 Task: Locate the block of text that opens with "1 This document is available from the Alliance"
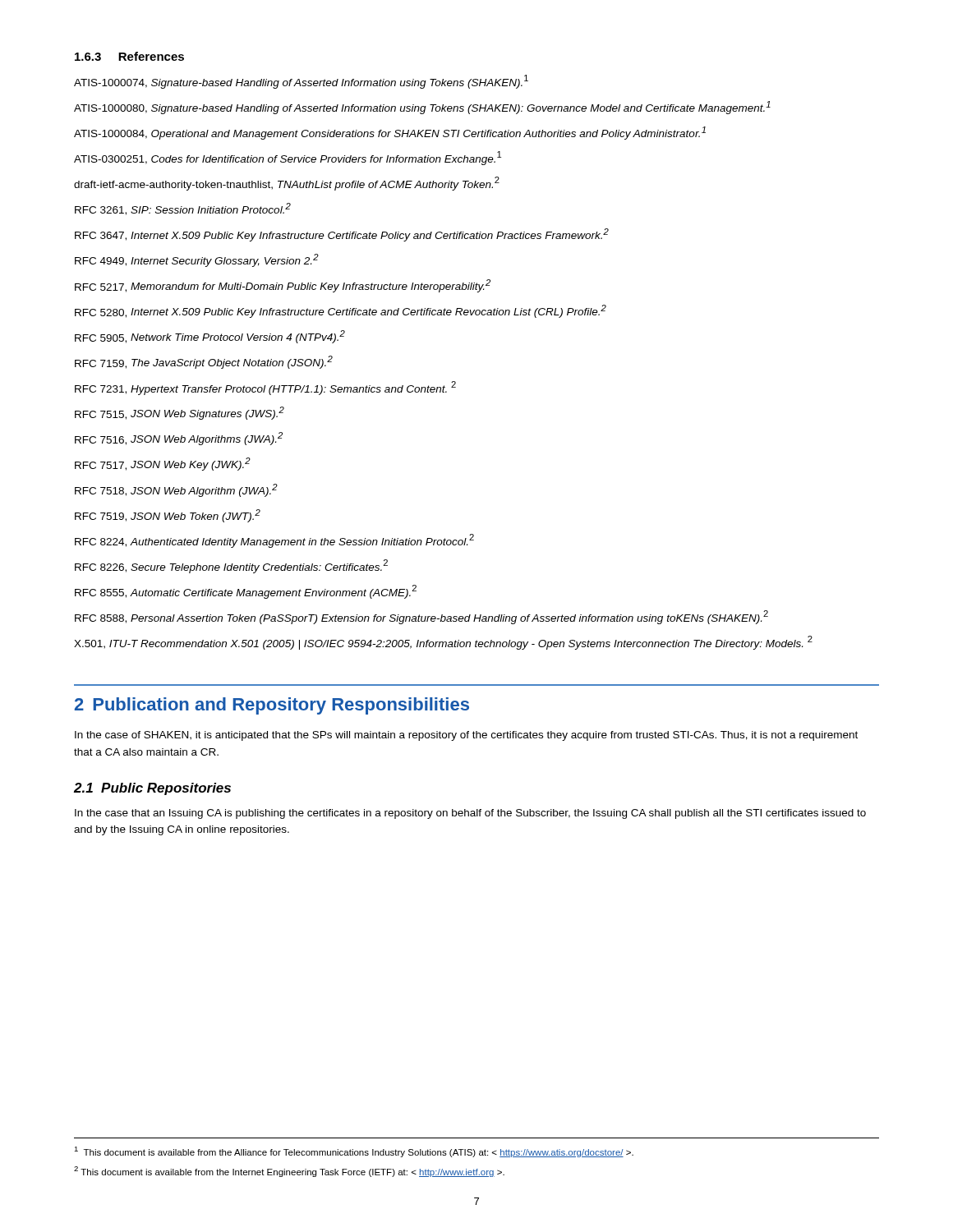click(354, 1151)
